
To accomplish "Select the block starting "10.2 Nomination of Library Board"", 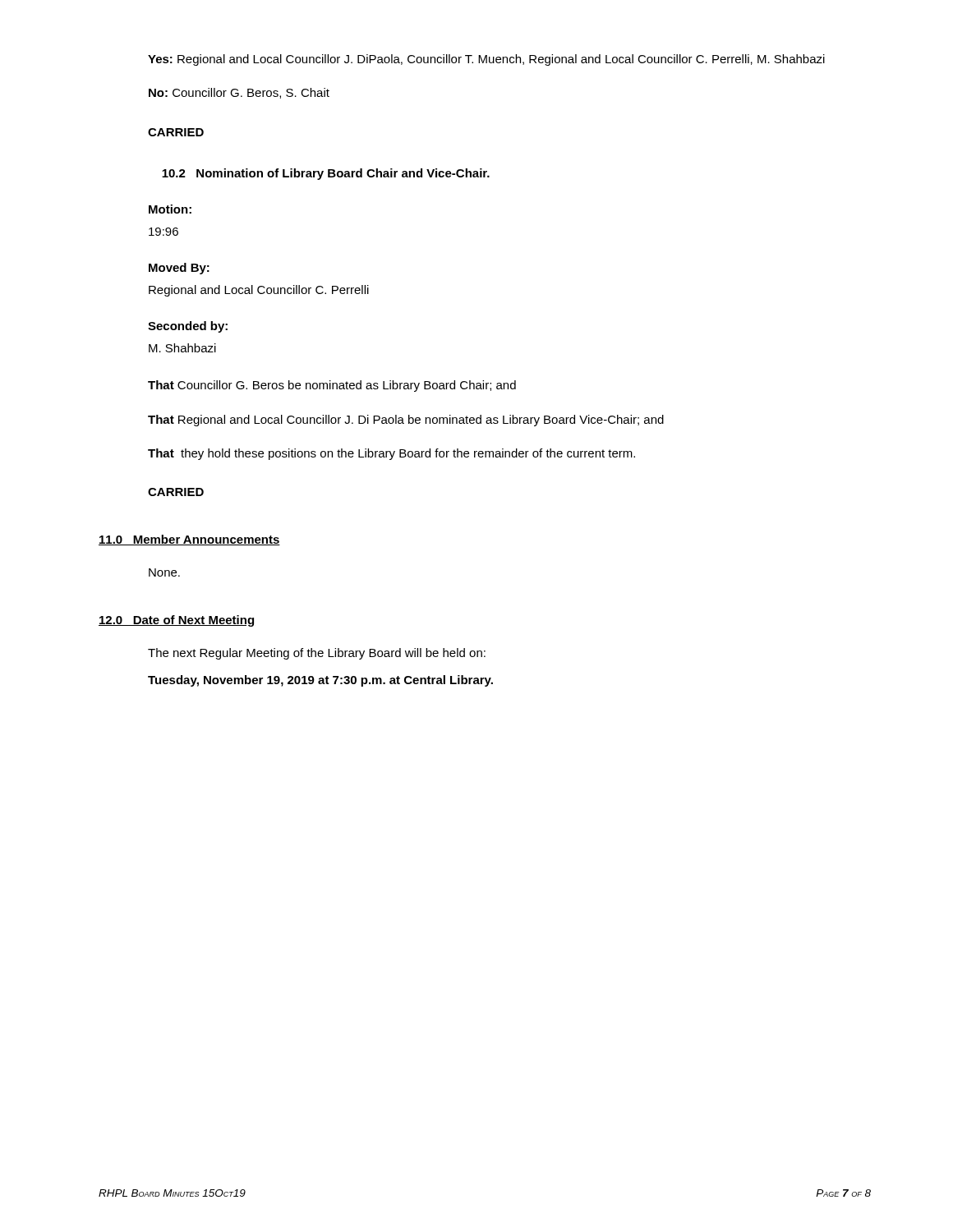I will coord(319,173).
